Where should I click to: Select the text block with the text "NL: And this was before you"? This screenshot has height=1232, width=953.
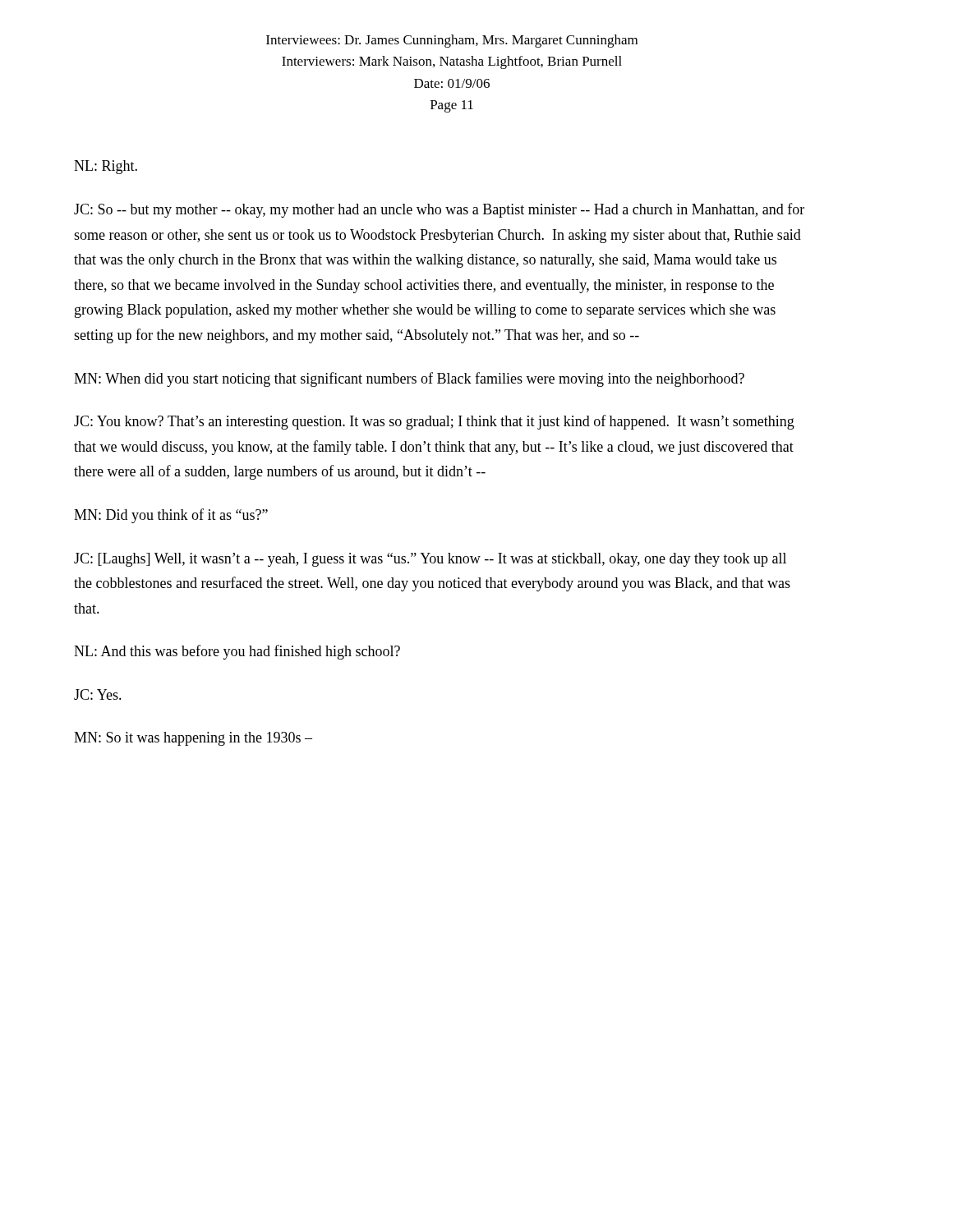click(x=237, y=652)
